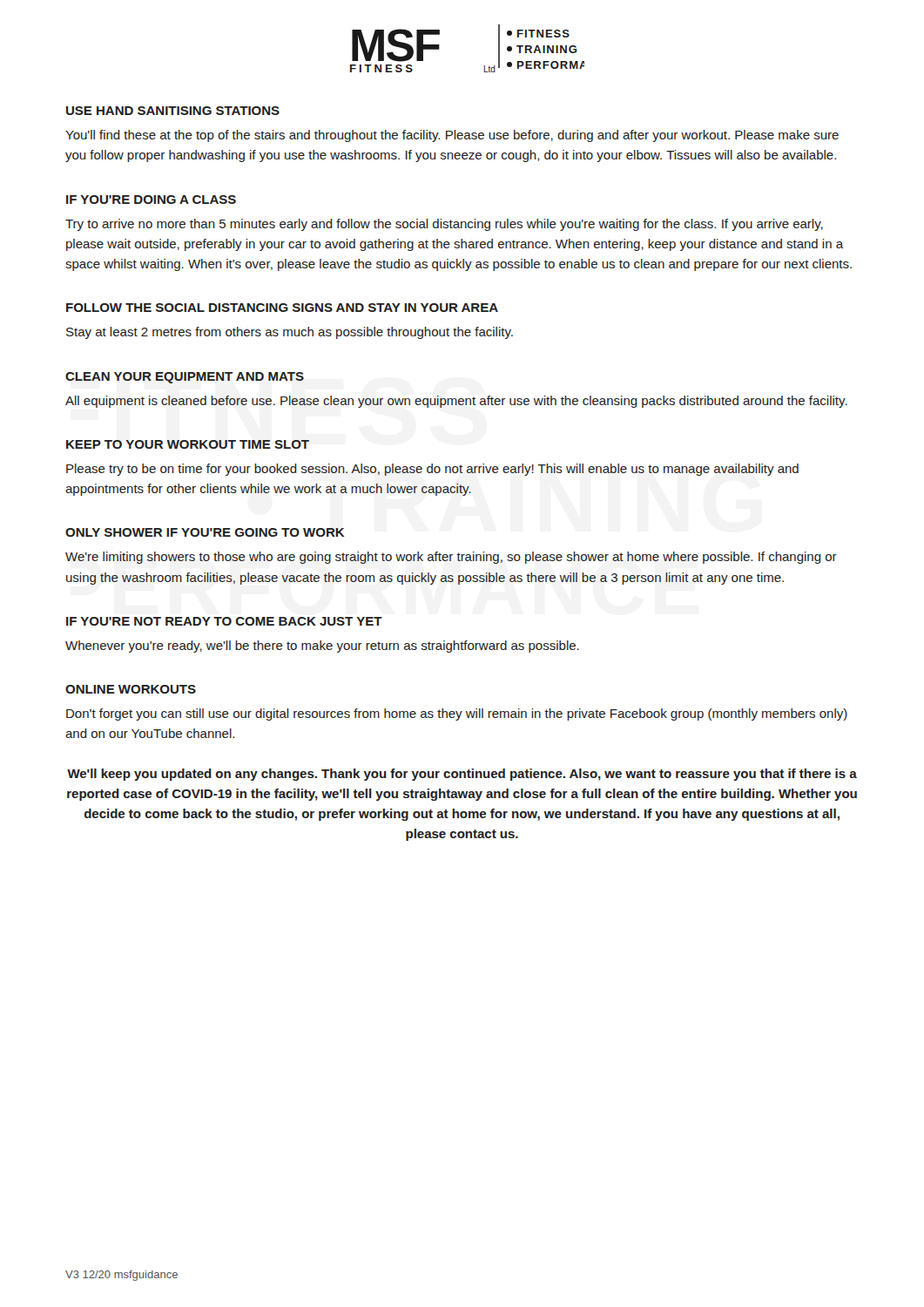Select the section header with the text "ONLINE WORKOUTS"
The image size is (924, 1307).
click(131, 689)
